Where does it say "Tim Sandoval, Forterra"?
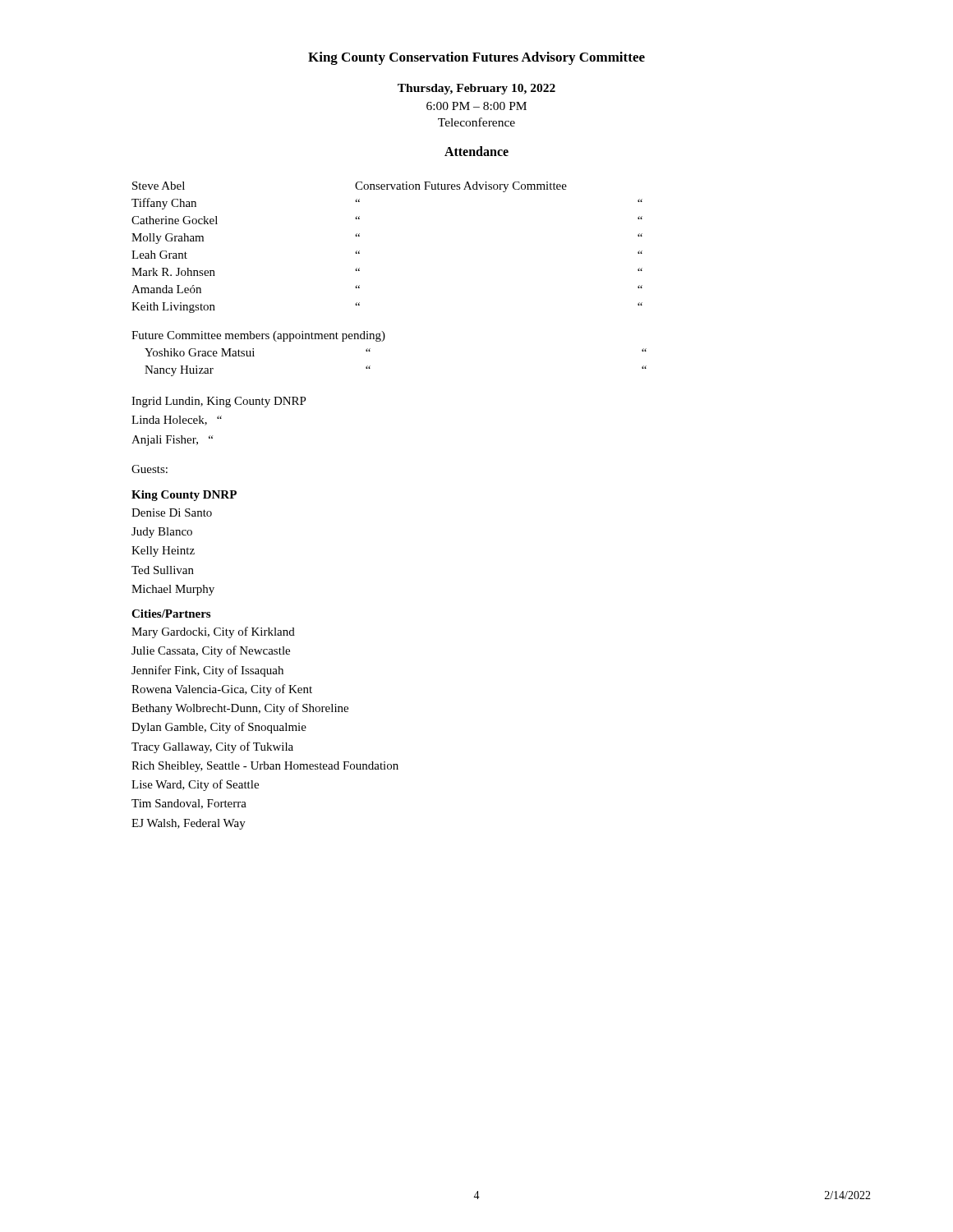The height and width of the screenshot is (1232, 953). [189, 803]
